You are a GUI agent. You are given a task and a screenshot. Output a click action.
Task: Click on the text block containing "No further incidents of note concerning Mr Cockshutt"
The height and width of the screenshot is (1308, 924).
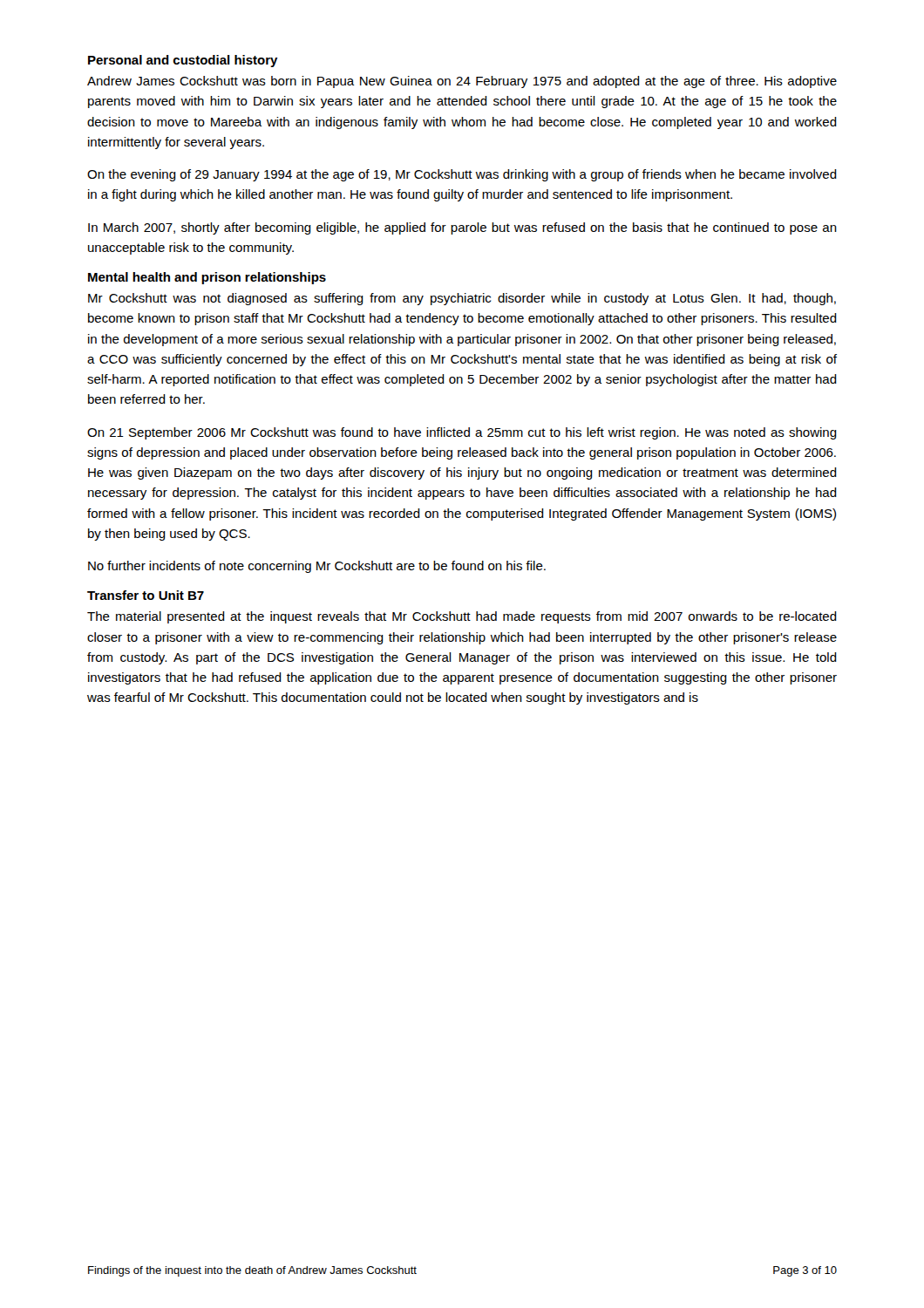click(317, 566)
